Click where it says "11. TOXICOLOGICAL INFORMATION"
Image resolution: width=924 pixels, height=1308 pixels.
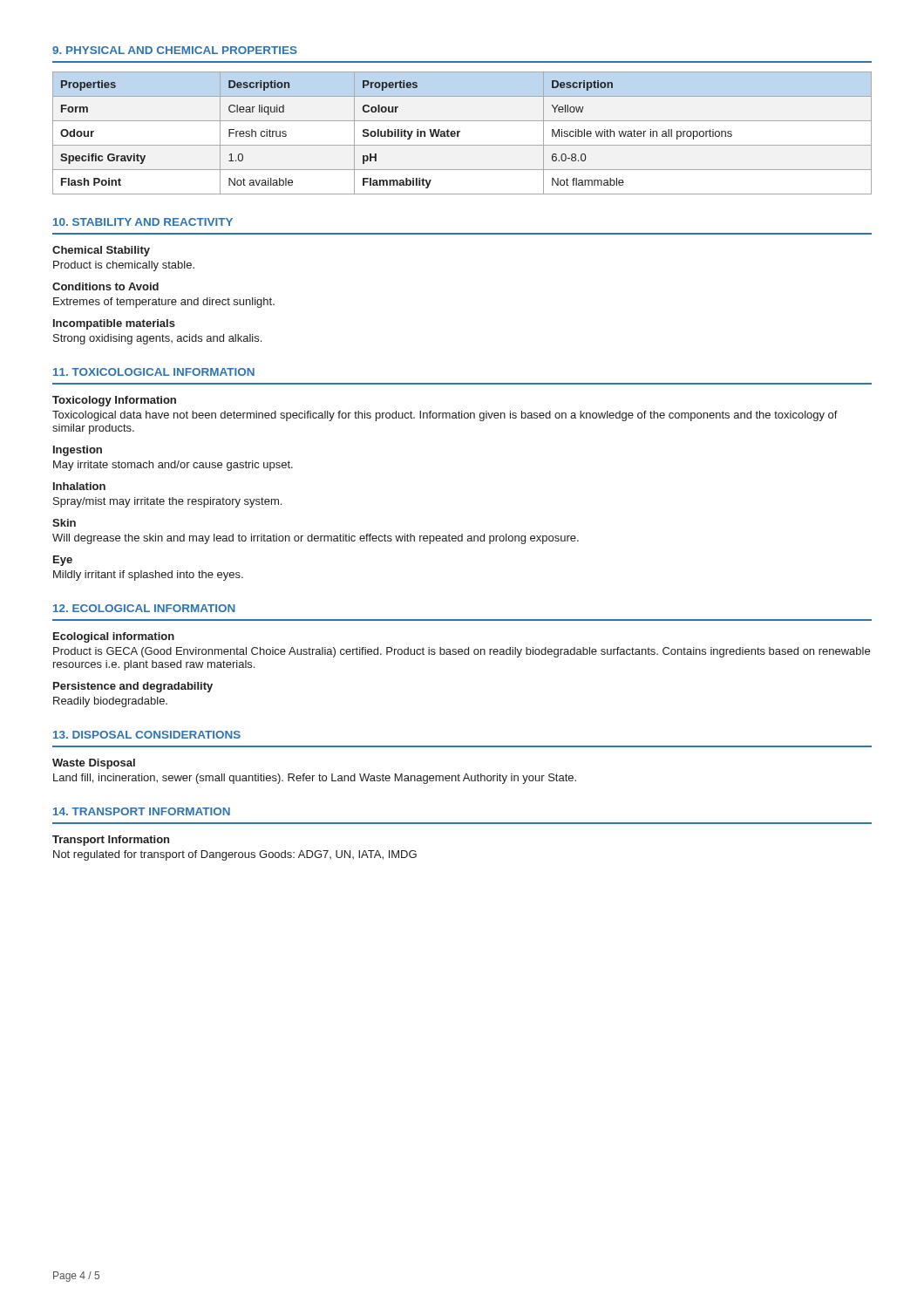pyautogui.click(x=154, y=372)
